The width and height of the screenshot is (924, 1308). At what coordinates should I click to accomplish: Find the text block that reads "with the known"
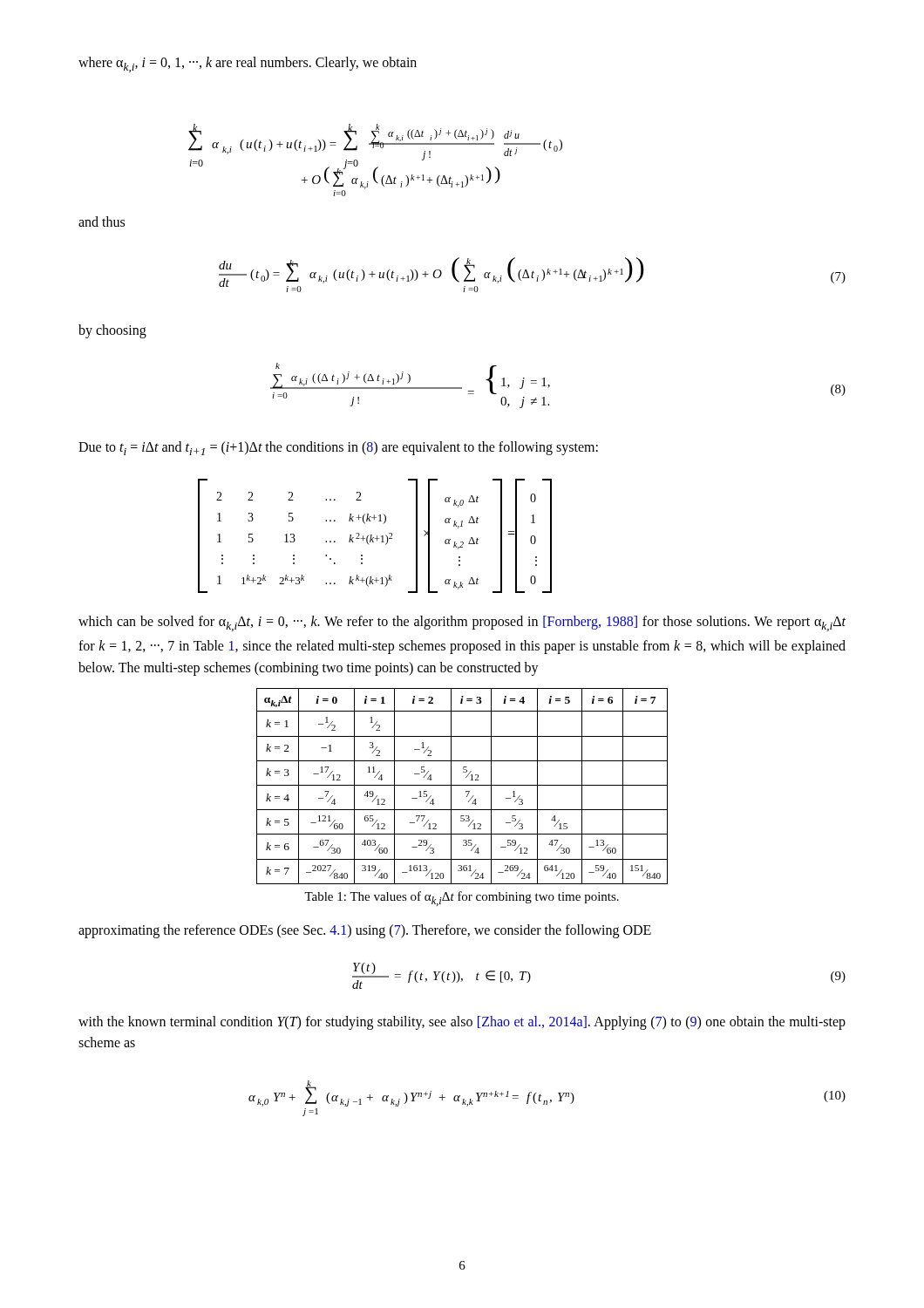pos(462,1032)
